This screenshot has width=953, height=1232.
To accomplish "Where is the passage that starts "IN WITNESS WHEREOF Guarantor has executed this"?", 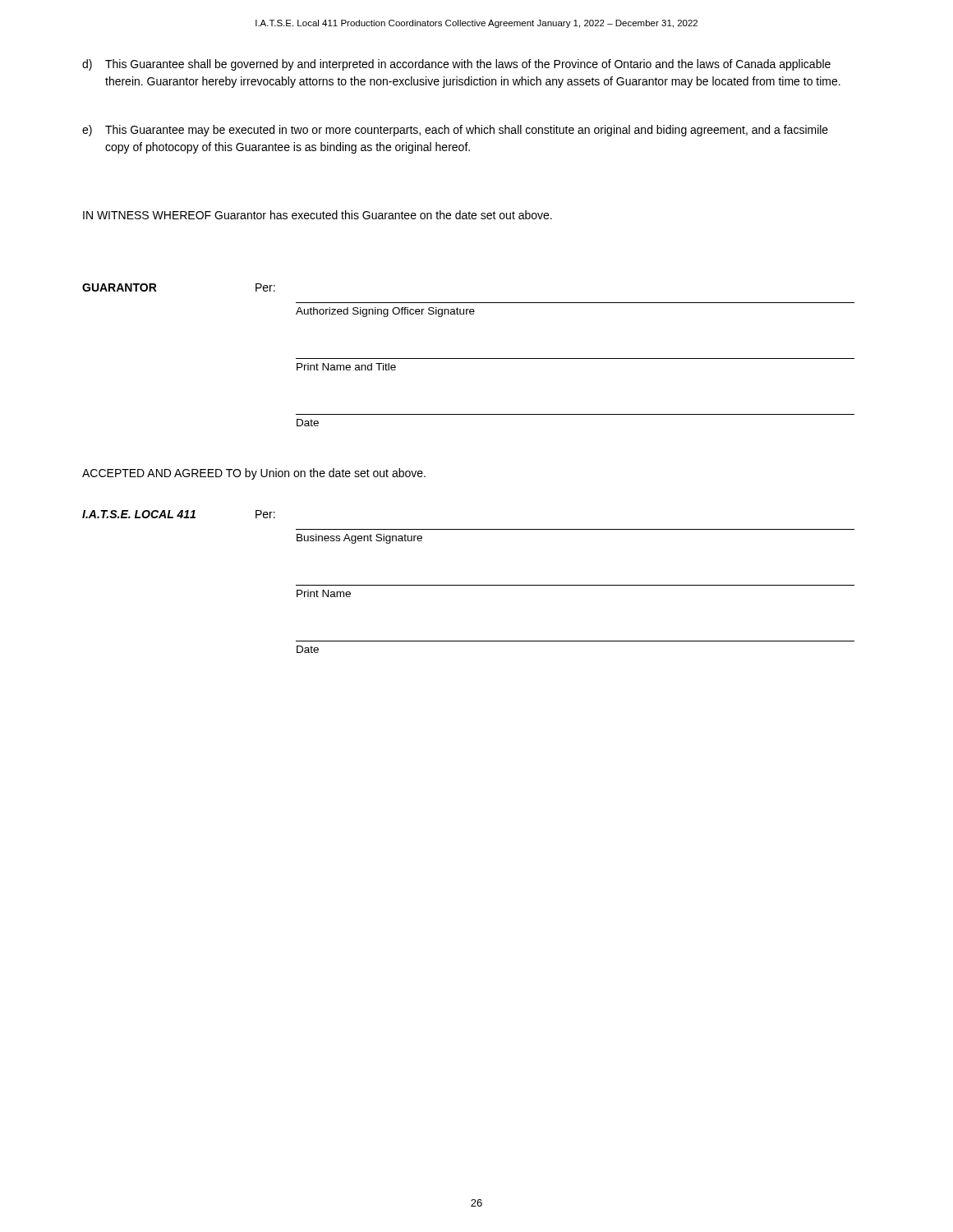I will pos(317,215).
